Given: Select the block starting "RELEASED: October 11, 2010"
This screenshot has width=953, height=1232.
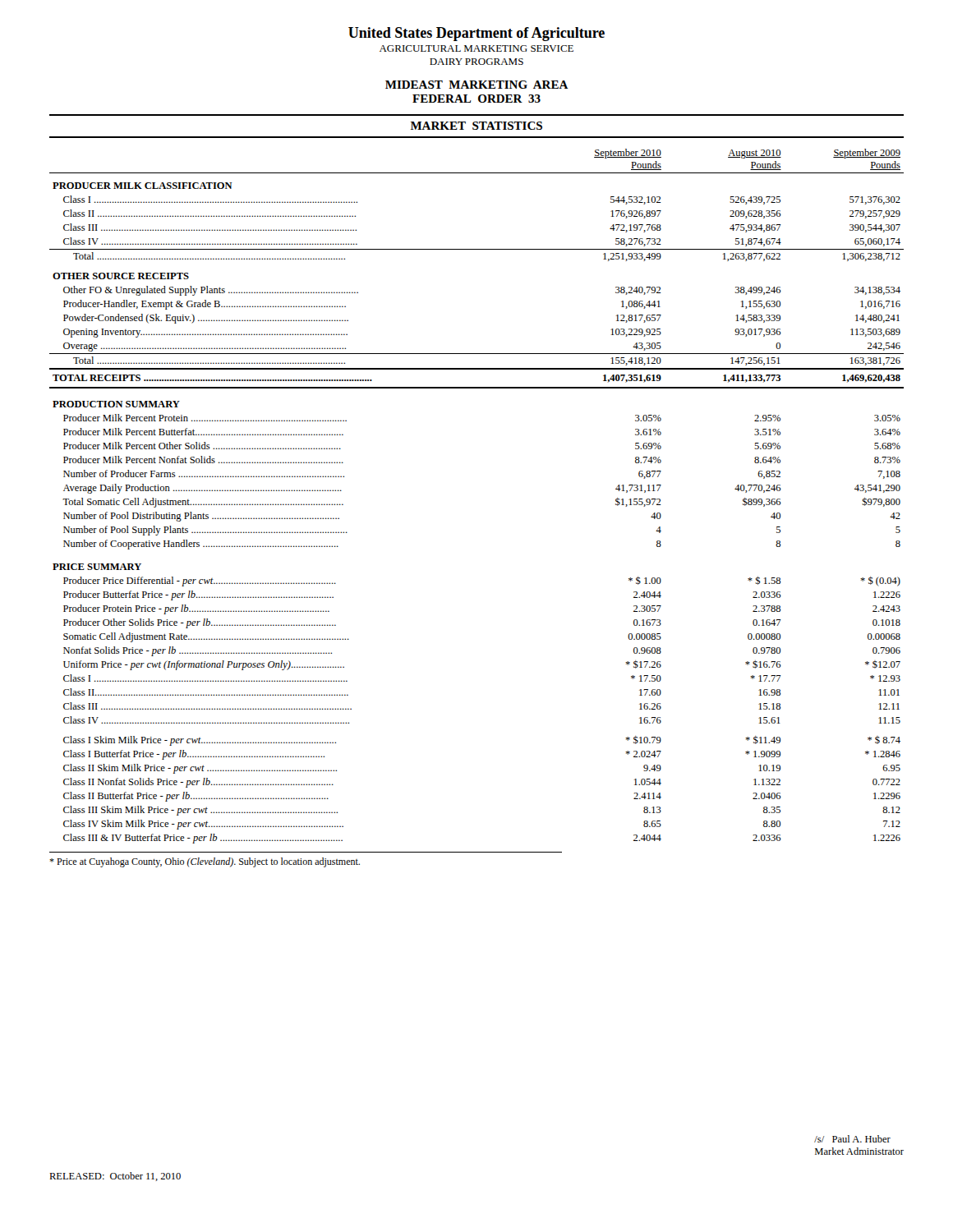Looking at the screenshot, I should (x=115, y=1176).
